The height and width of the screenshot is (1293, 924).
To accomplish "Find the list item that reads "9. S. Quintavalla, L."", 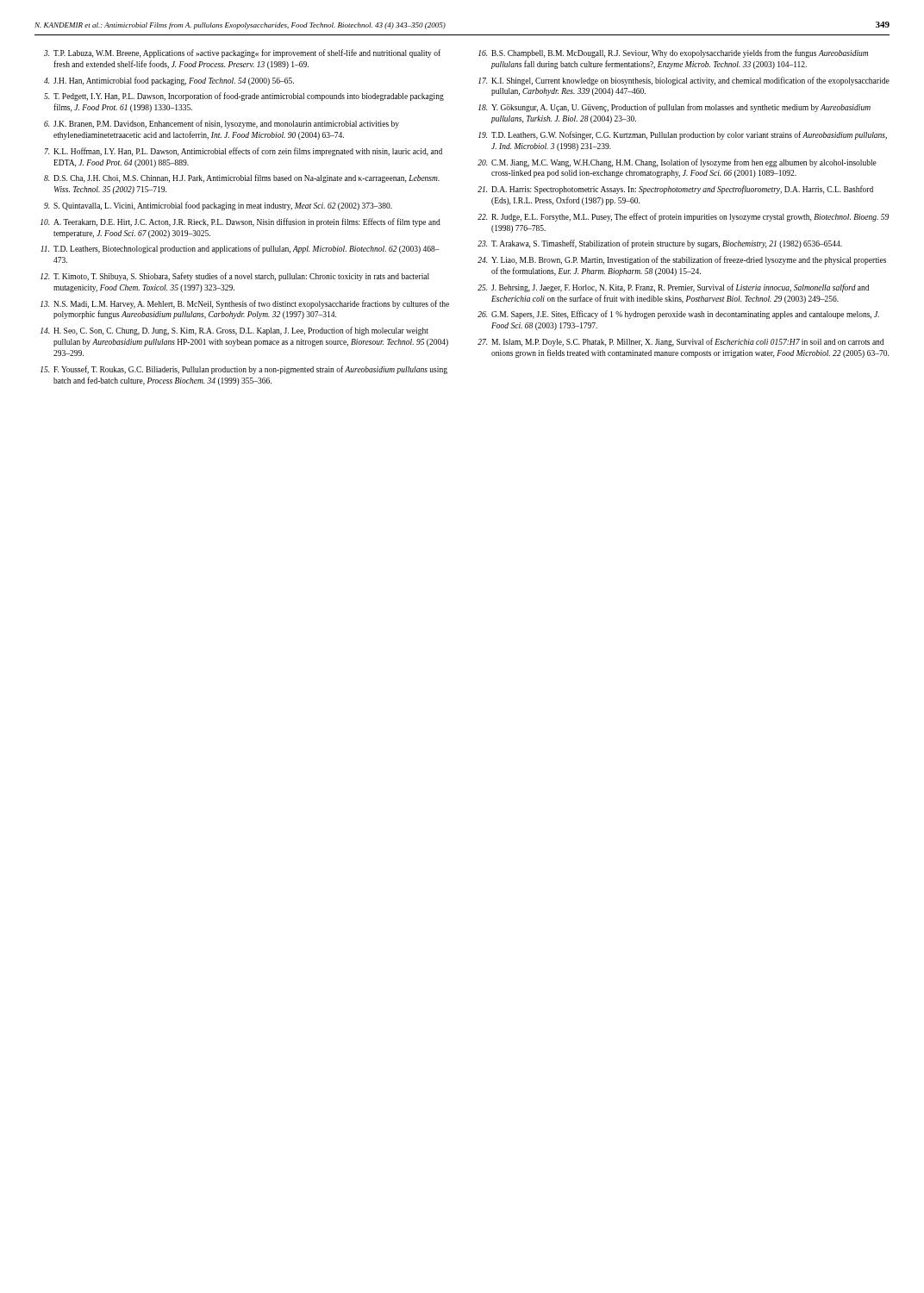I will tap(243, 206).
